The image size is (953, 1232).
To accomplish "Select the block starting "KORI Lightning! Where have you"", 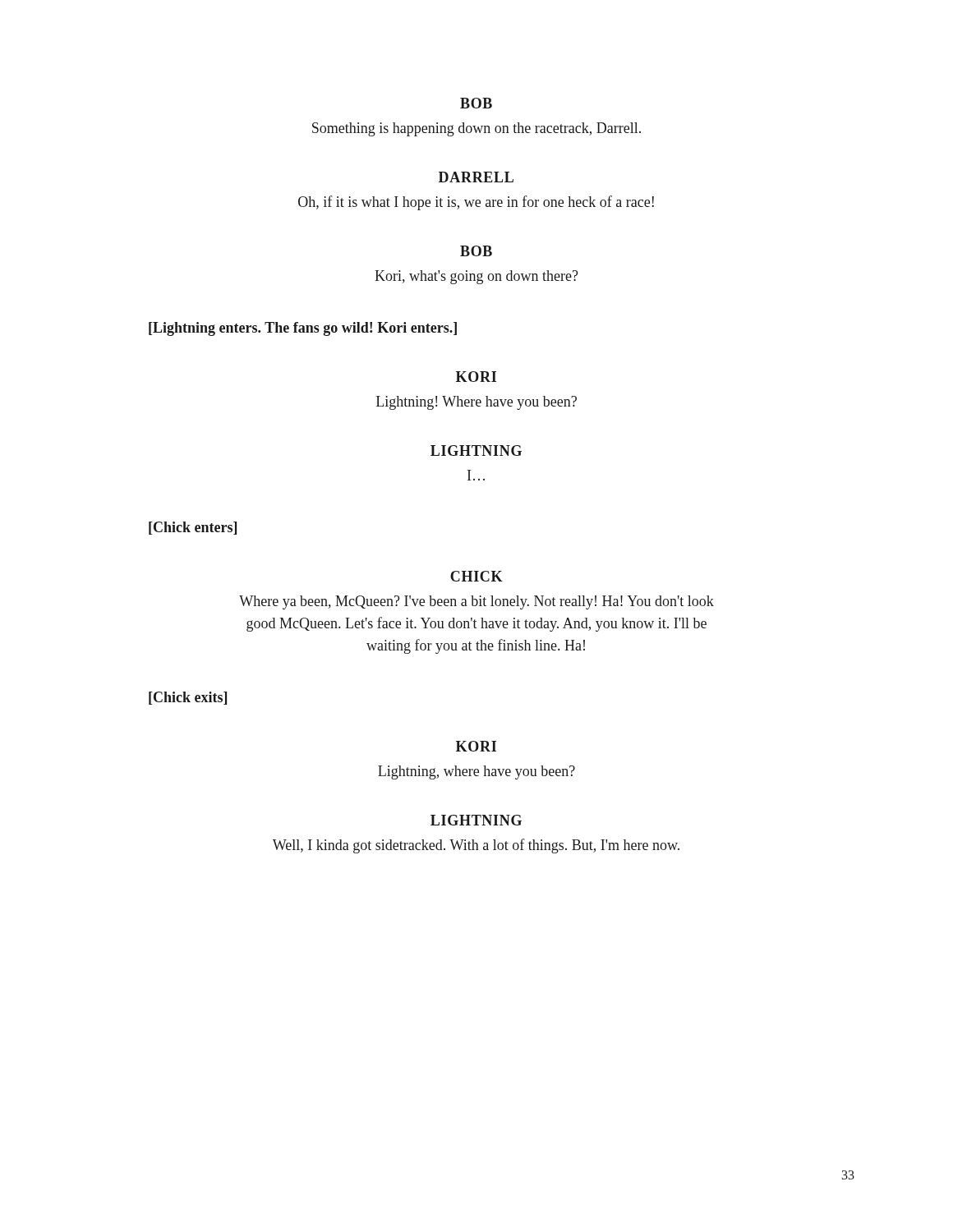I will coord(476,391).
